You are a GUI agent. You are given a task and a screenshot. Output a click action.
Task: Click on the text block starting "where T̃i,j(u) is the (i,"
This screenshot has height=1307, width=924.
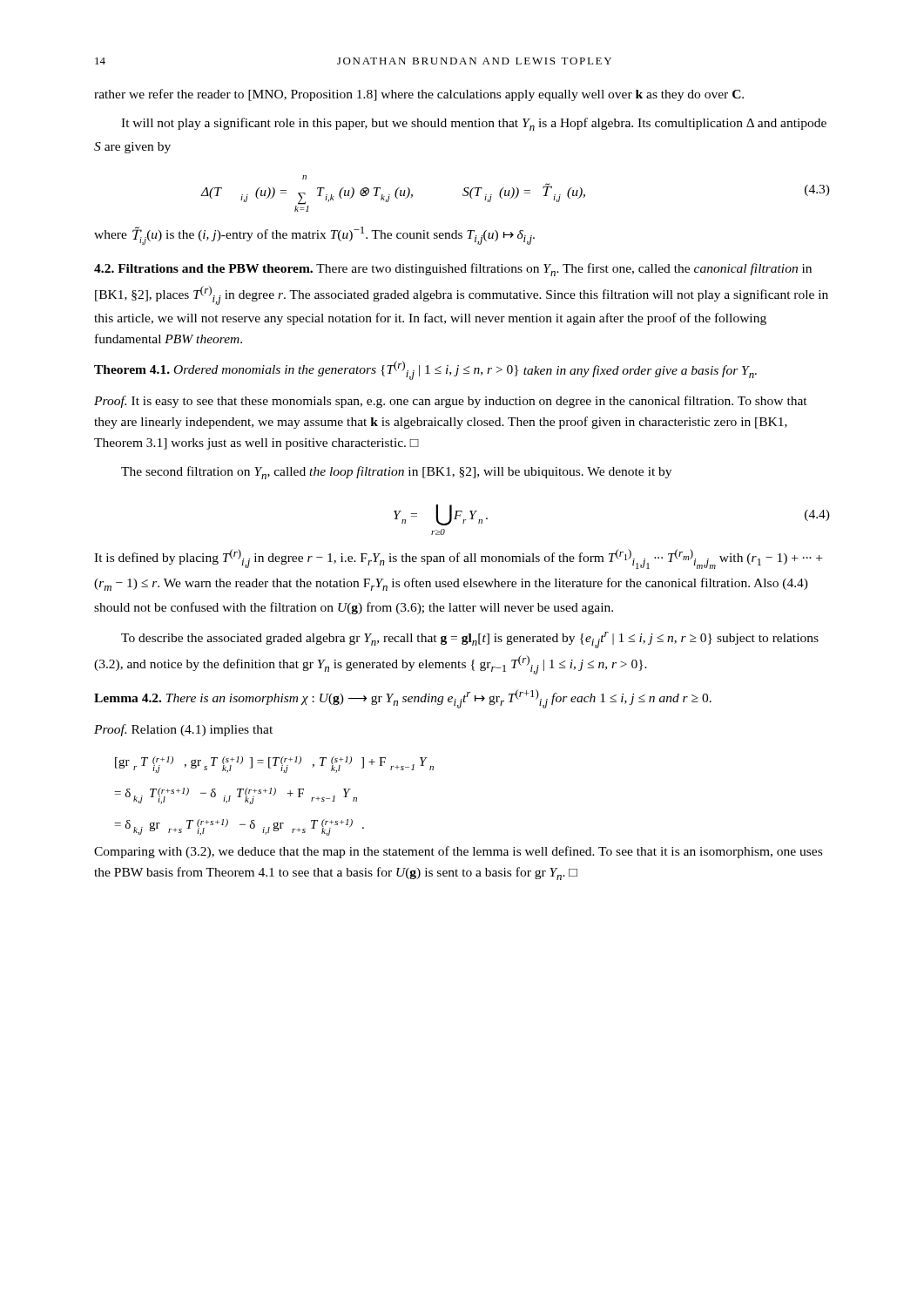pos(462,235)
